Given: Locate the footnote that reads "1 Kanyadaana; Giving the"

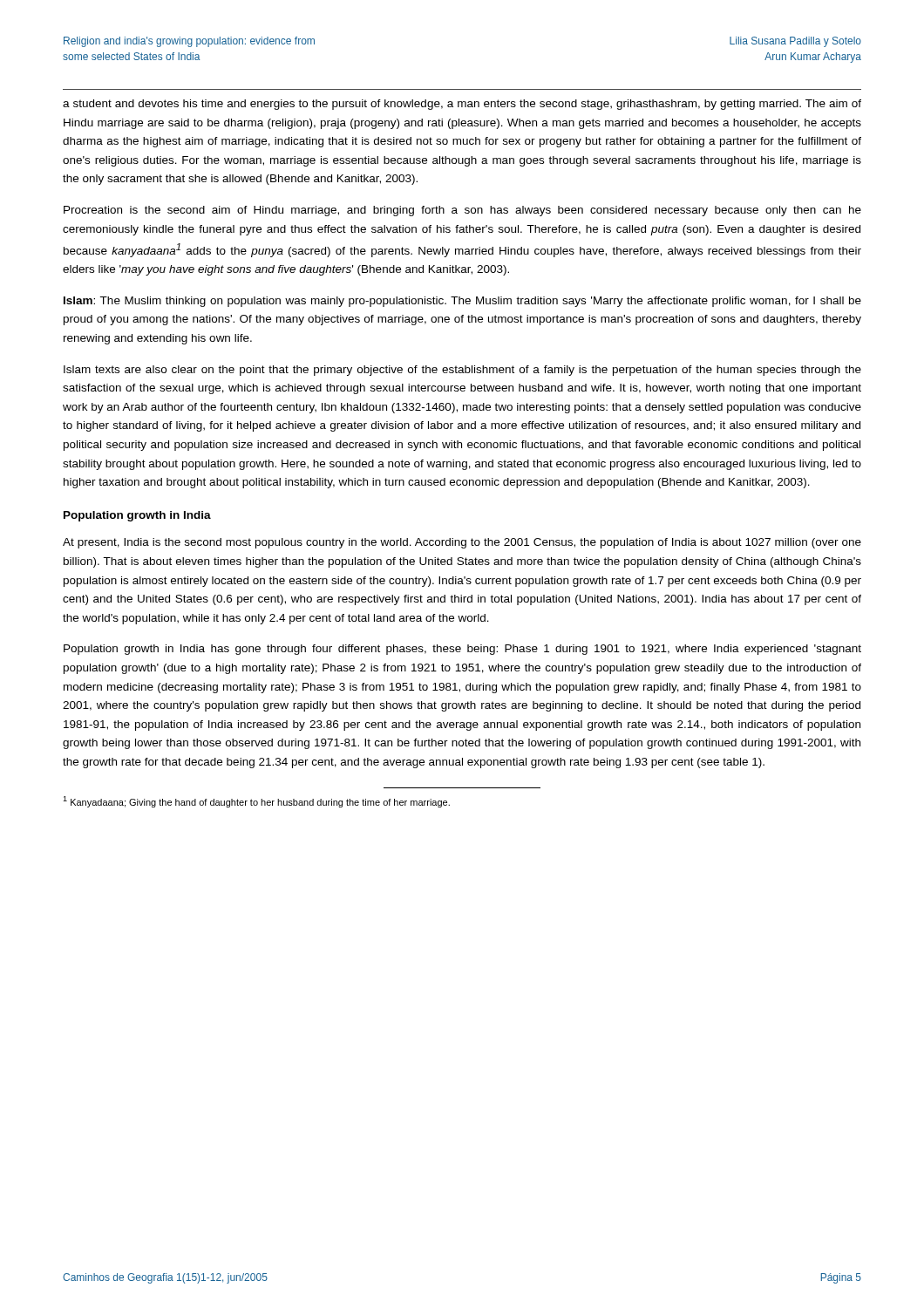Looking at the screenshot, I should click(x=257, y=800).
